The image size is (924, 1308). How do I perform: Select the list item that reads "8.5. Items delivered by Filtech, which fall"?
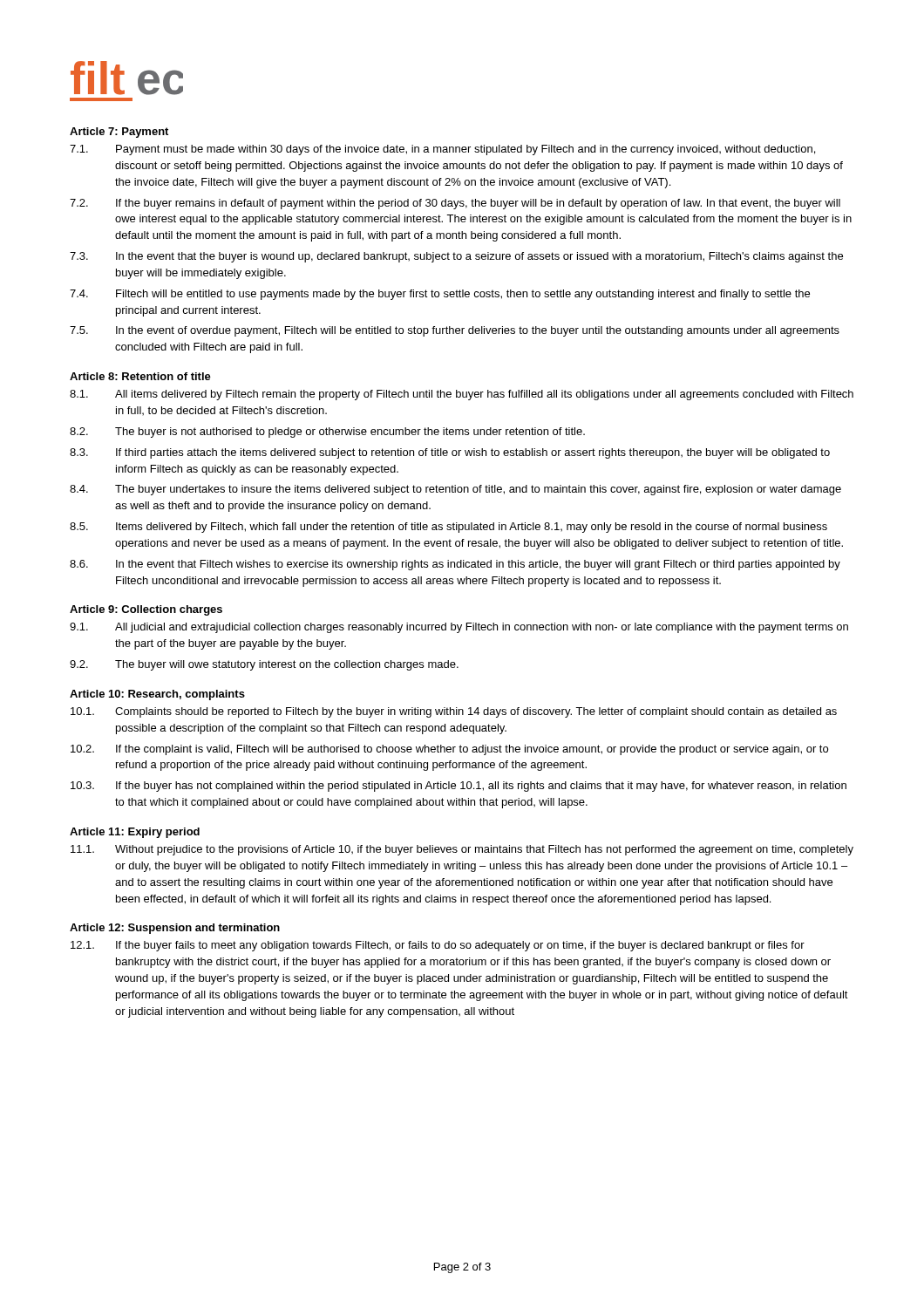click(462, 535)
